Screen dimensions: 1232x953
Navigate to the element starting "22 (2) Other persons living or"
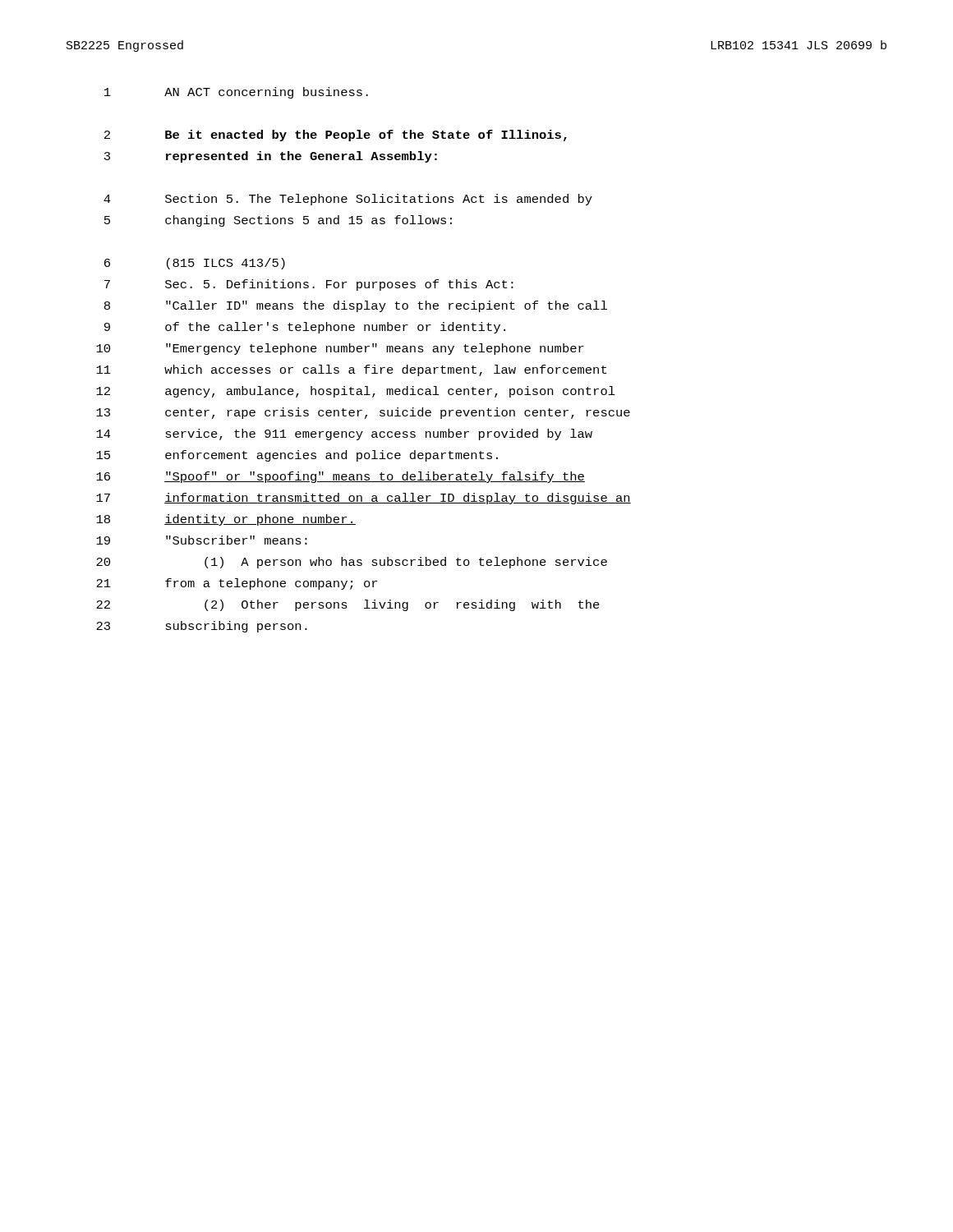click(476, 605)
